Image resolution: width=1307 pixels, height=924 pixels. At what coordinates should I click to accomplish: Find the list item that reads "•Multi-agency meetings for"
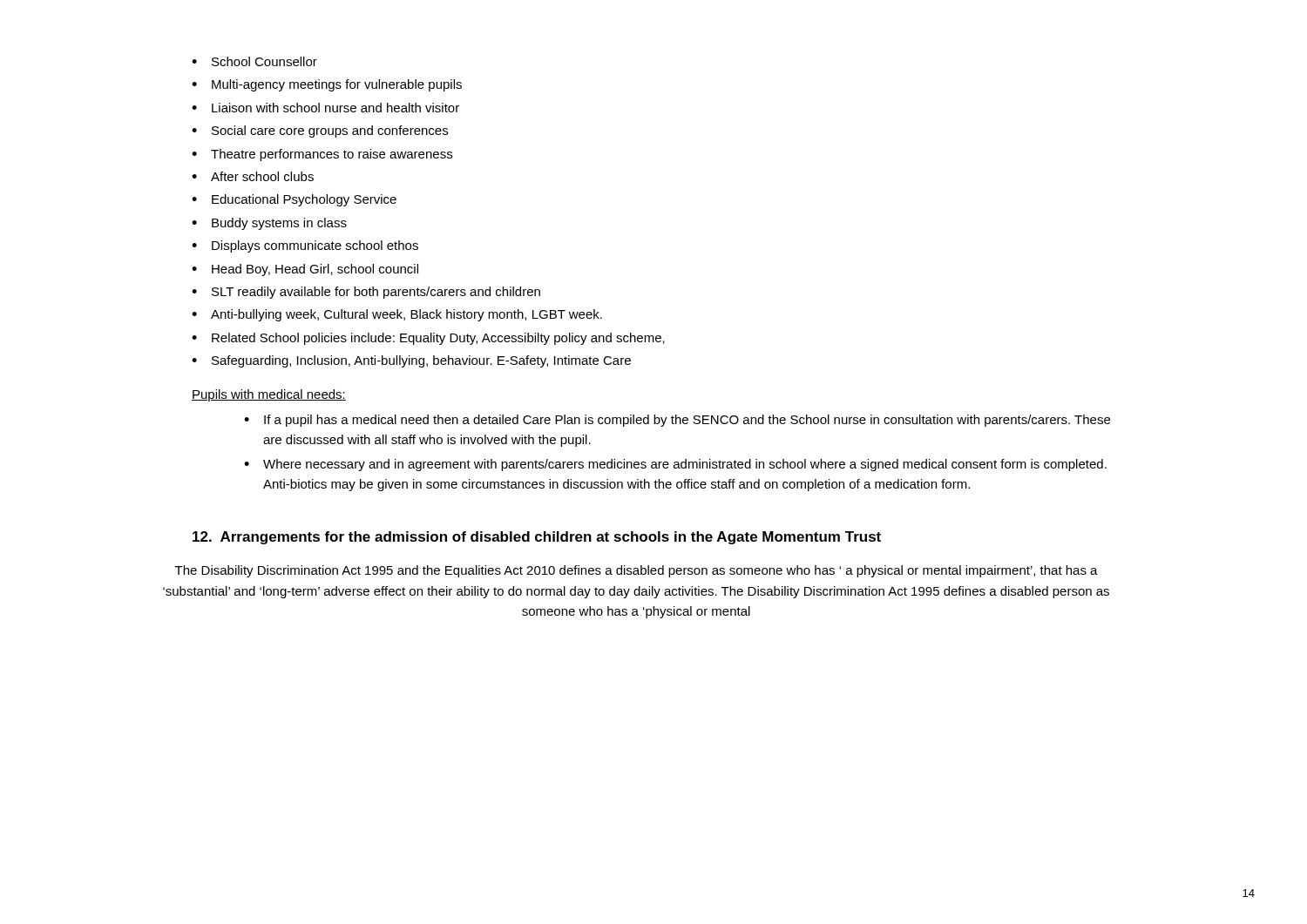(327, 85)
